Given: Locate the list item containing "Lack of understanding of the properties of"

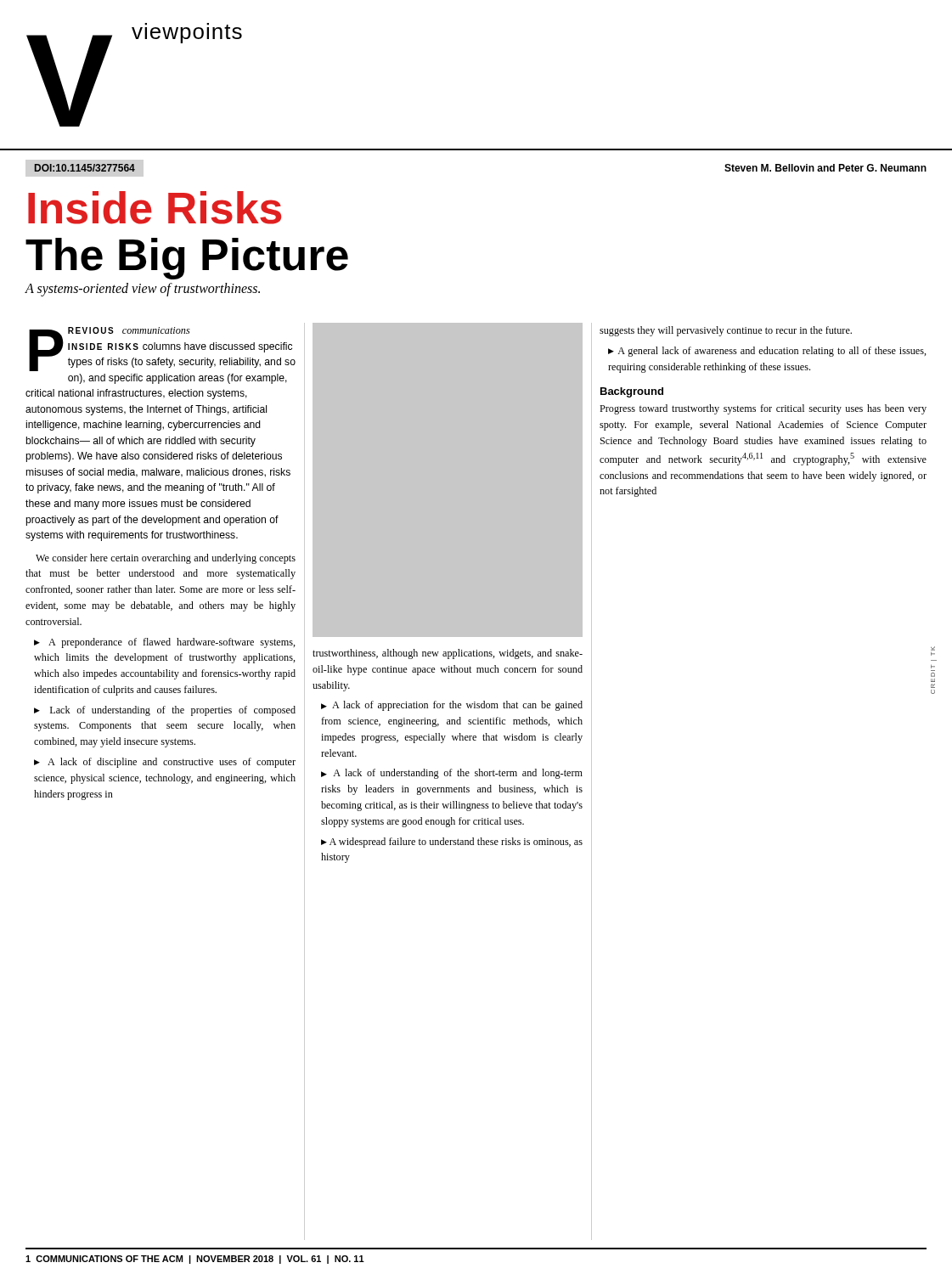Looking at the screenshot, I should [165, 726].
